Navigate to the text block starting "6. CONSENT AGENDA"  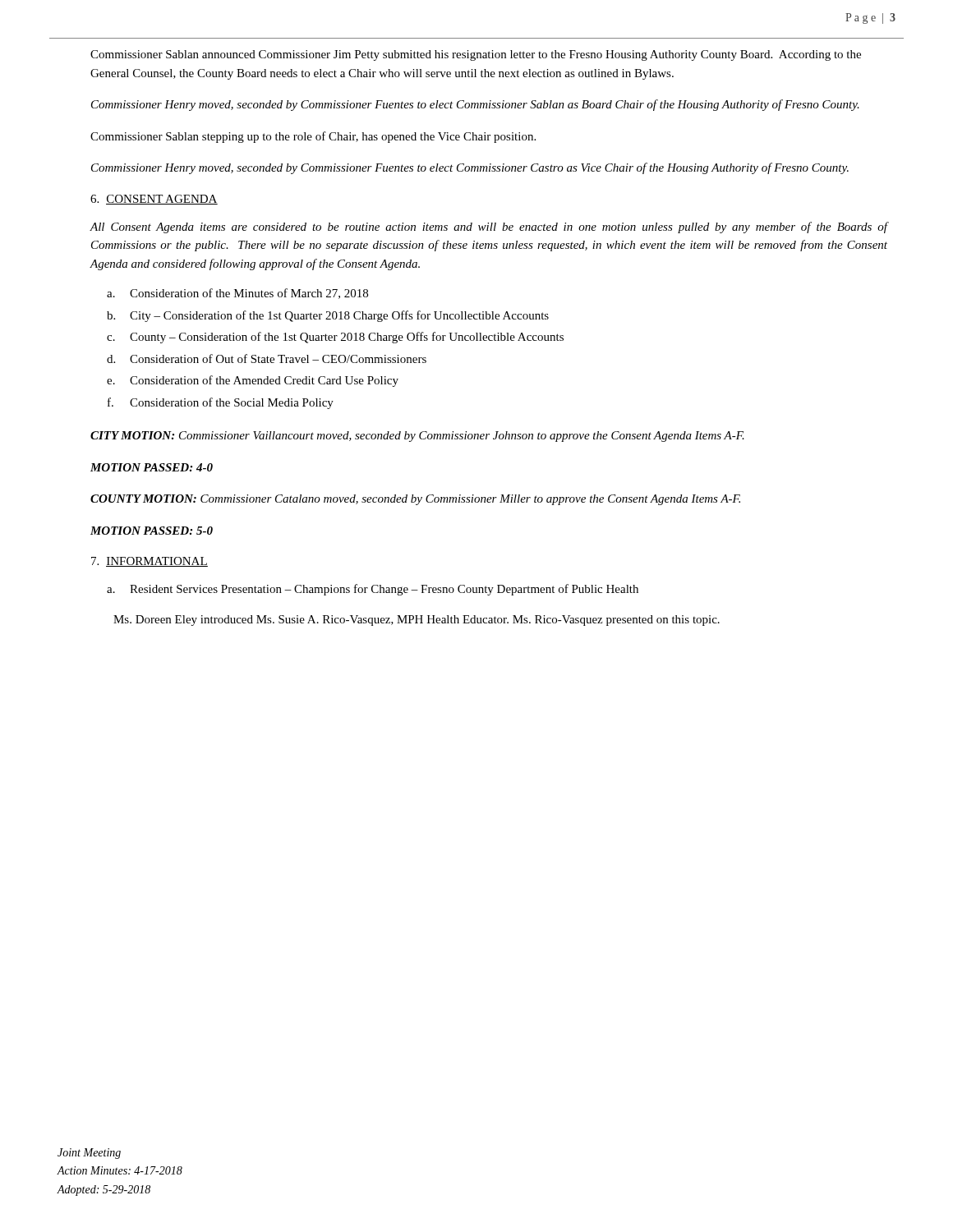(x=154, y=199)
